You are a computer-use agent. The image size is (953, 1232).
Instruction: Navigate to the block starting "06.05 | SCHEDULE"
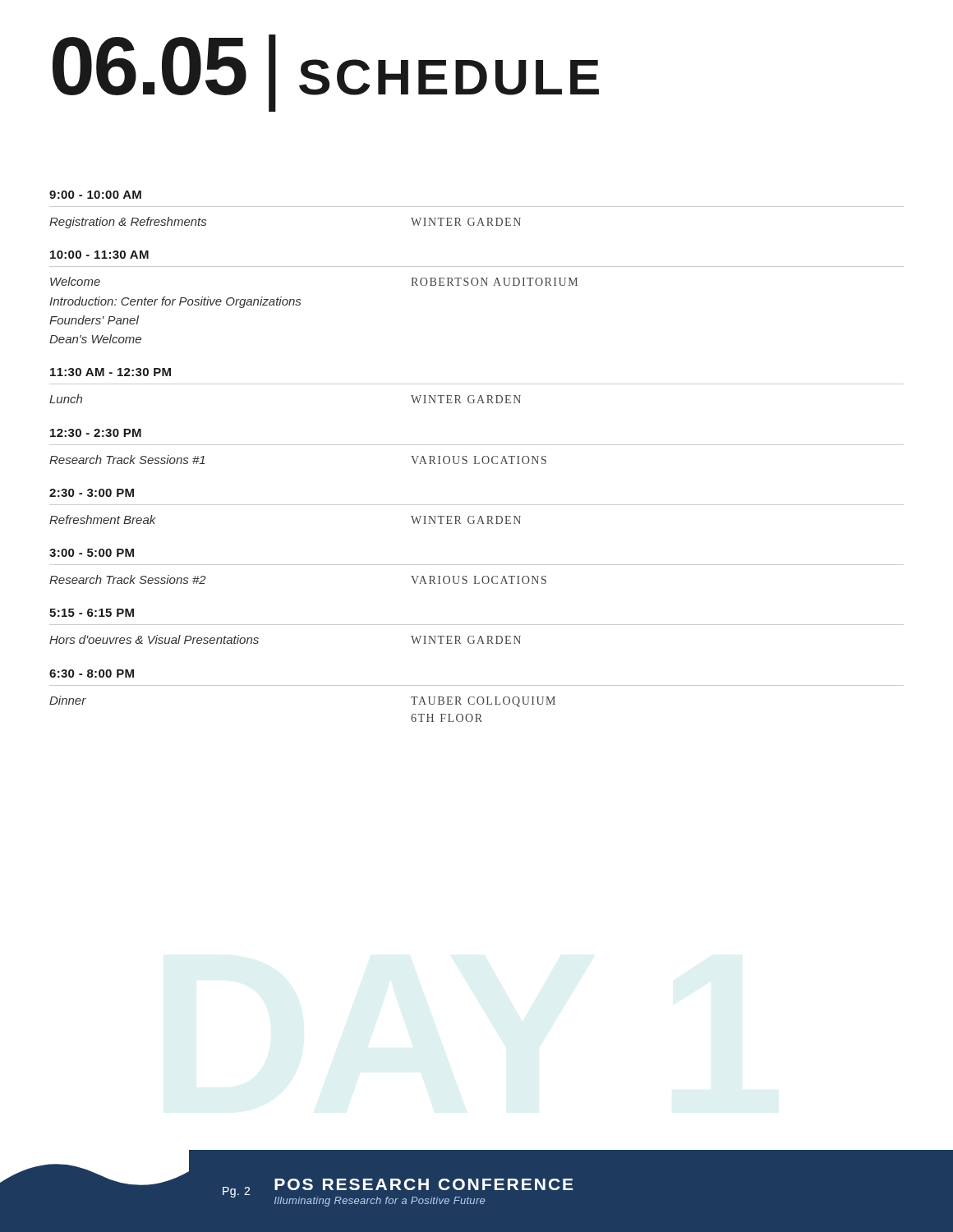point(327,66)
